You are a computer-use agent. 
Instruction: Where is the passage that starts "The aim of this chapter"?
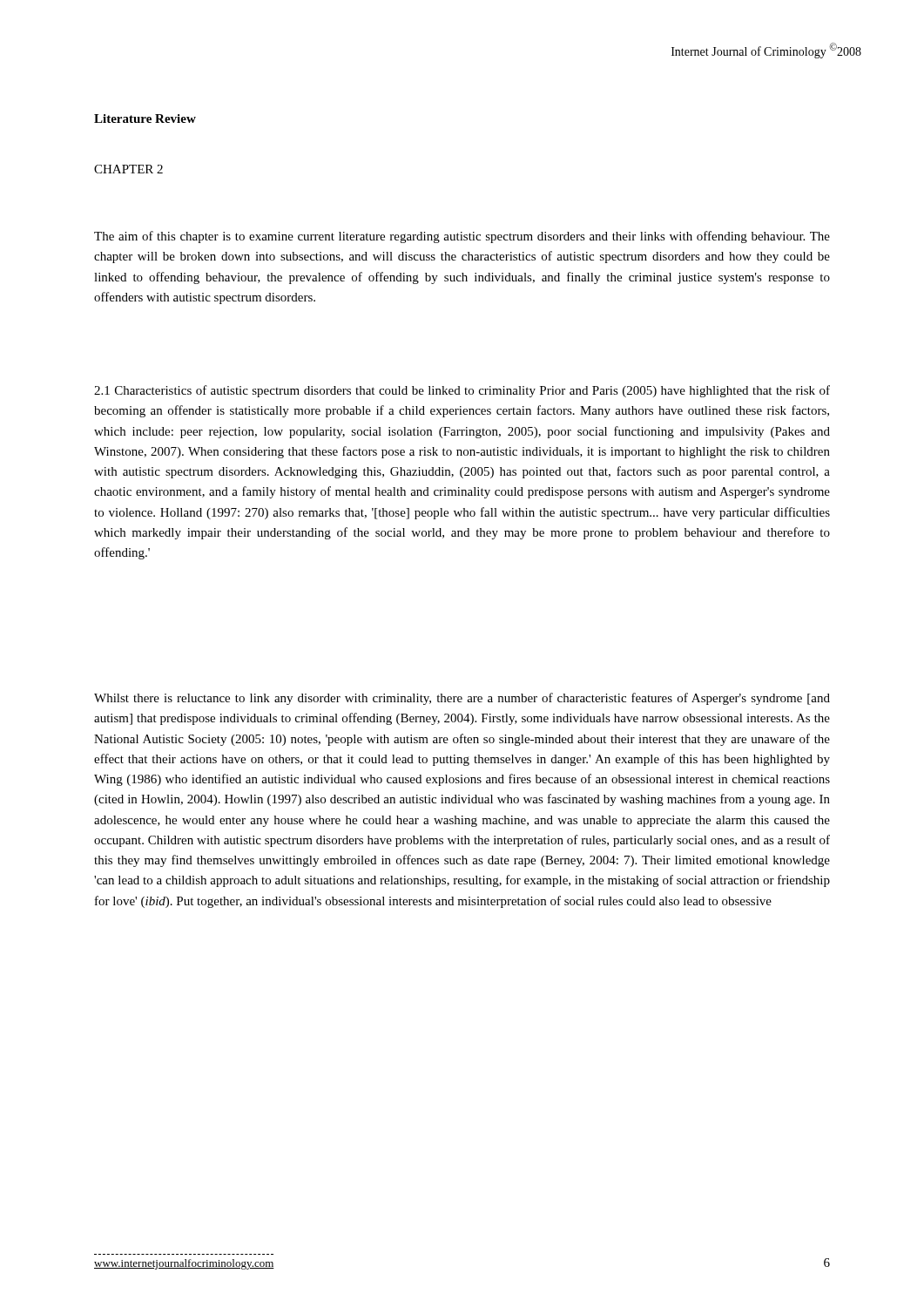[462, 266]
